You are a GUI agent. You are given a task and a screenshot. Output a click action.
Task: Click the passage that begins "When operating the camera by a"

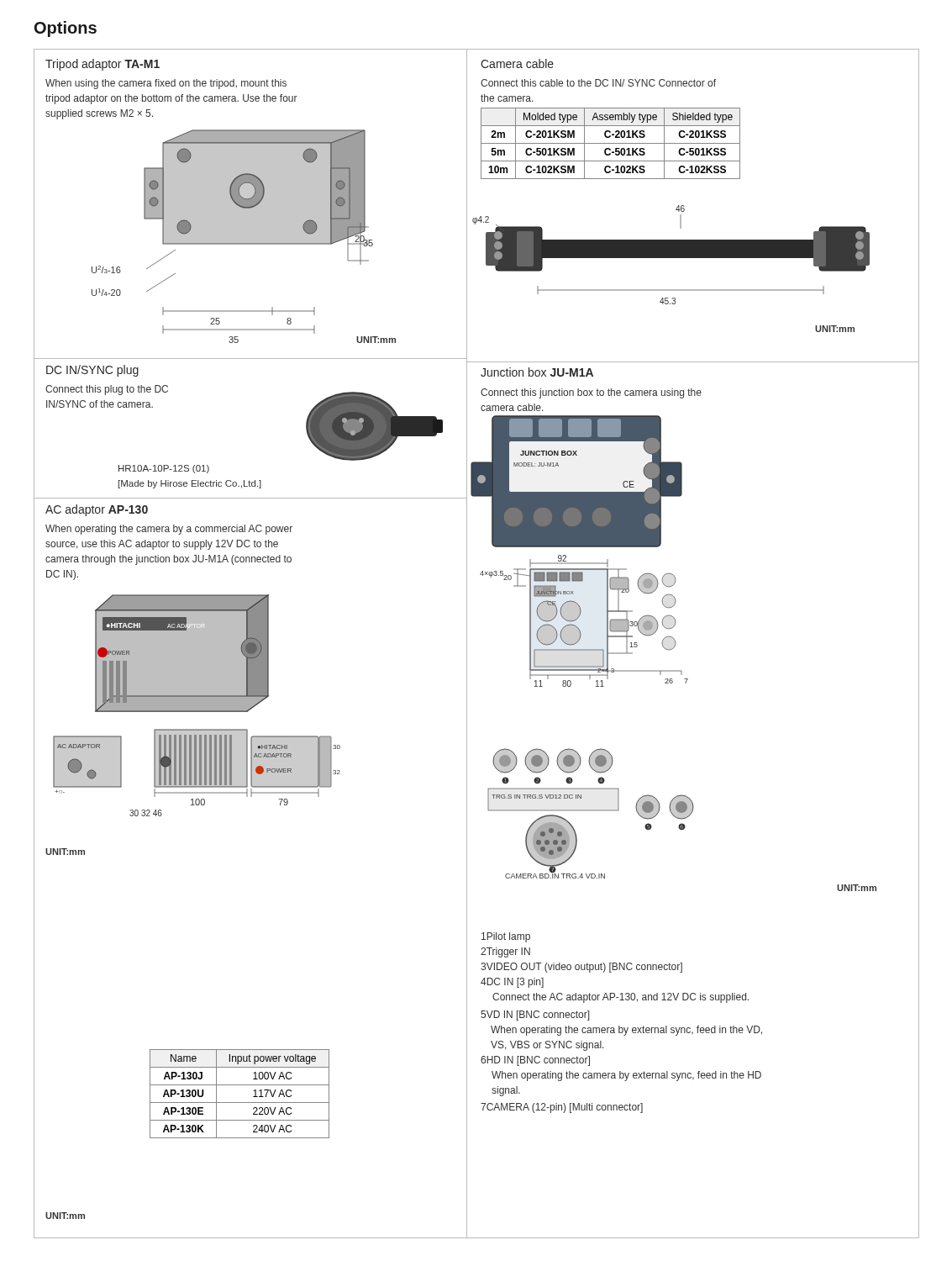(169, 551)
